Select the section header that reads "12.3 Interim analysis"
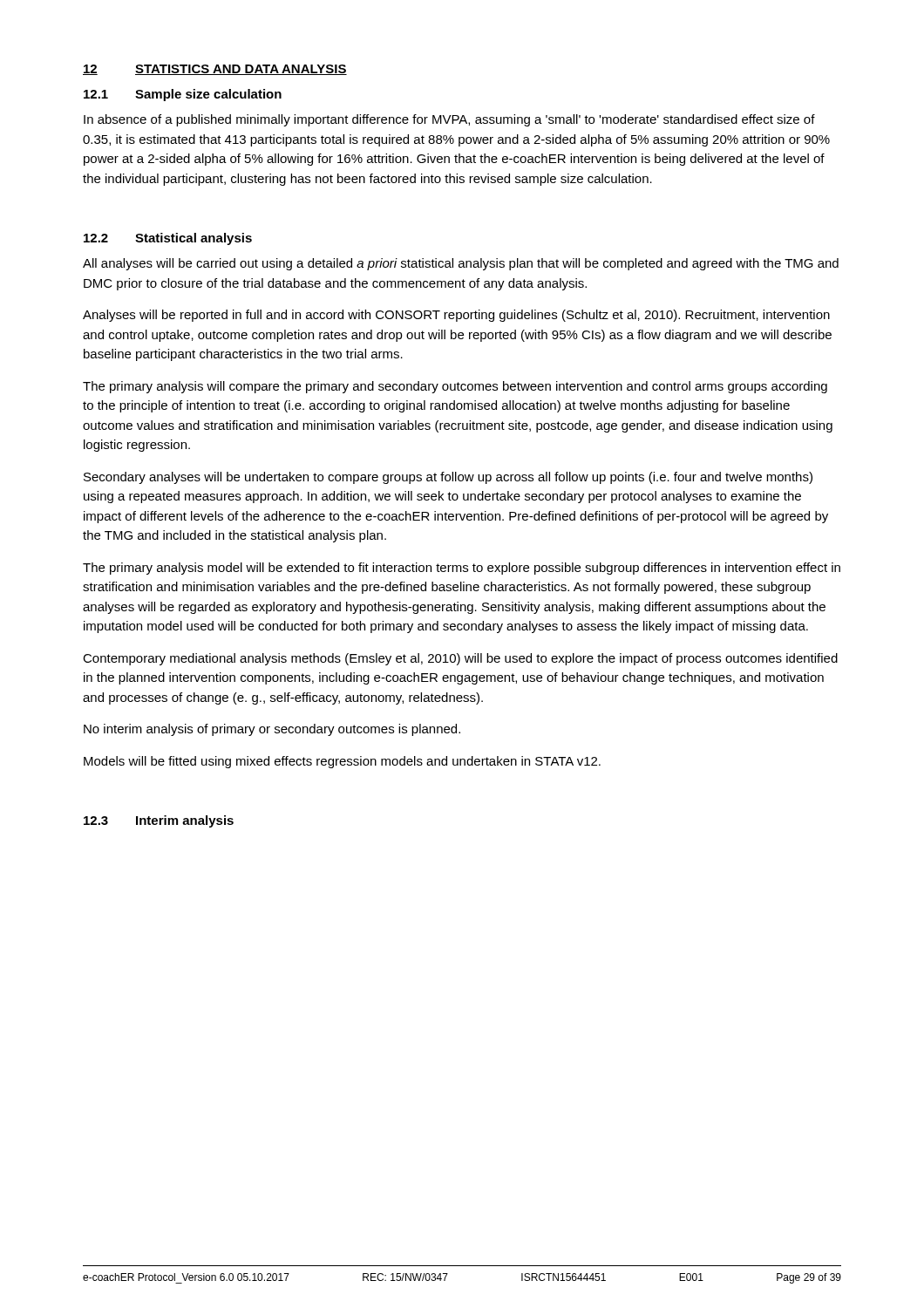 point(158,820)
